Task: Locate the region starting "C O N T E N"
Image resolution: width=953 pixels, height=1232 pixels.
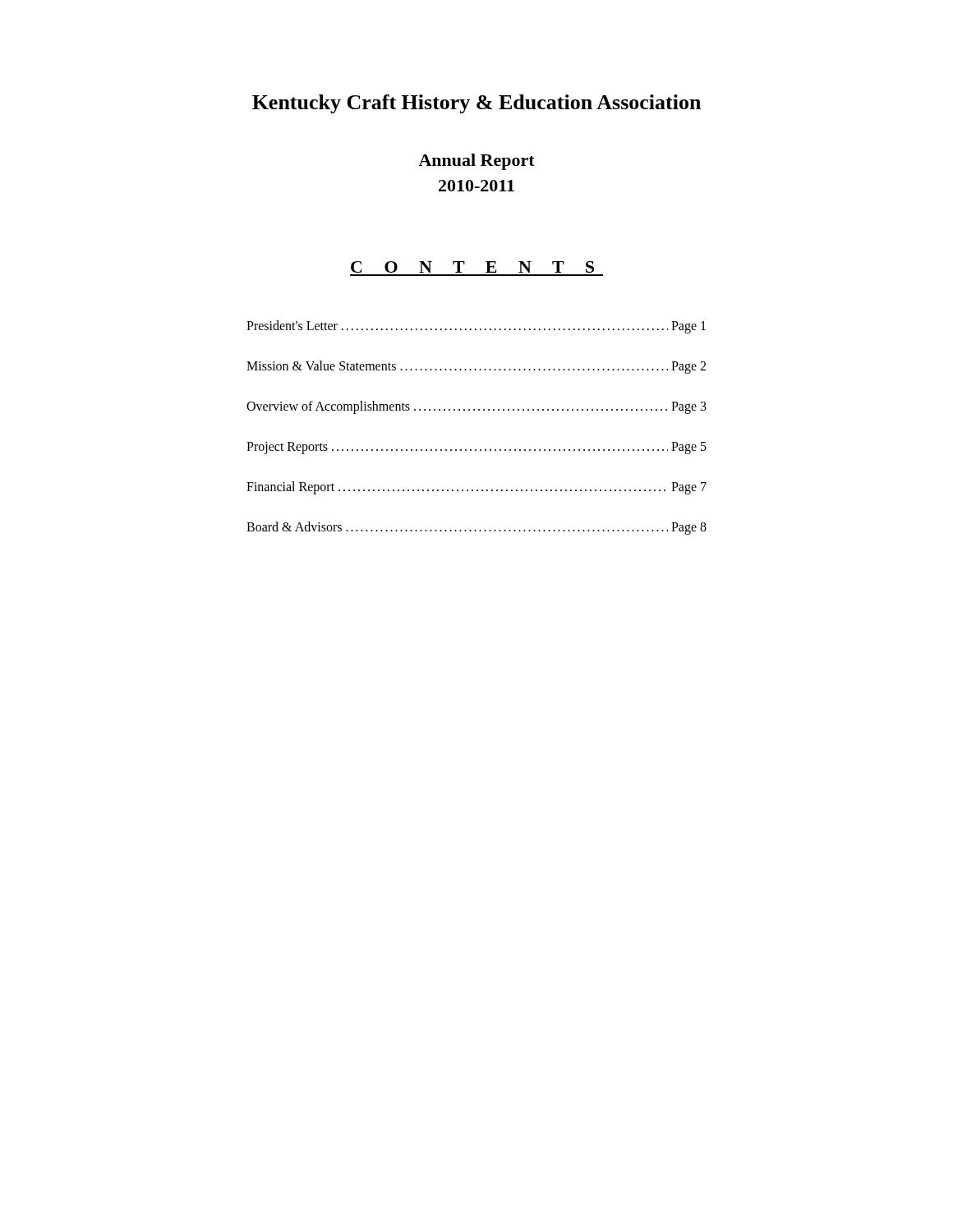Action: click(476, 266)
